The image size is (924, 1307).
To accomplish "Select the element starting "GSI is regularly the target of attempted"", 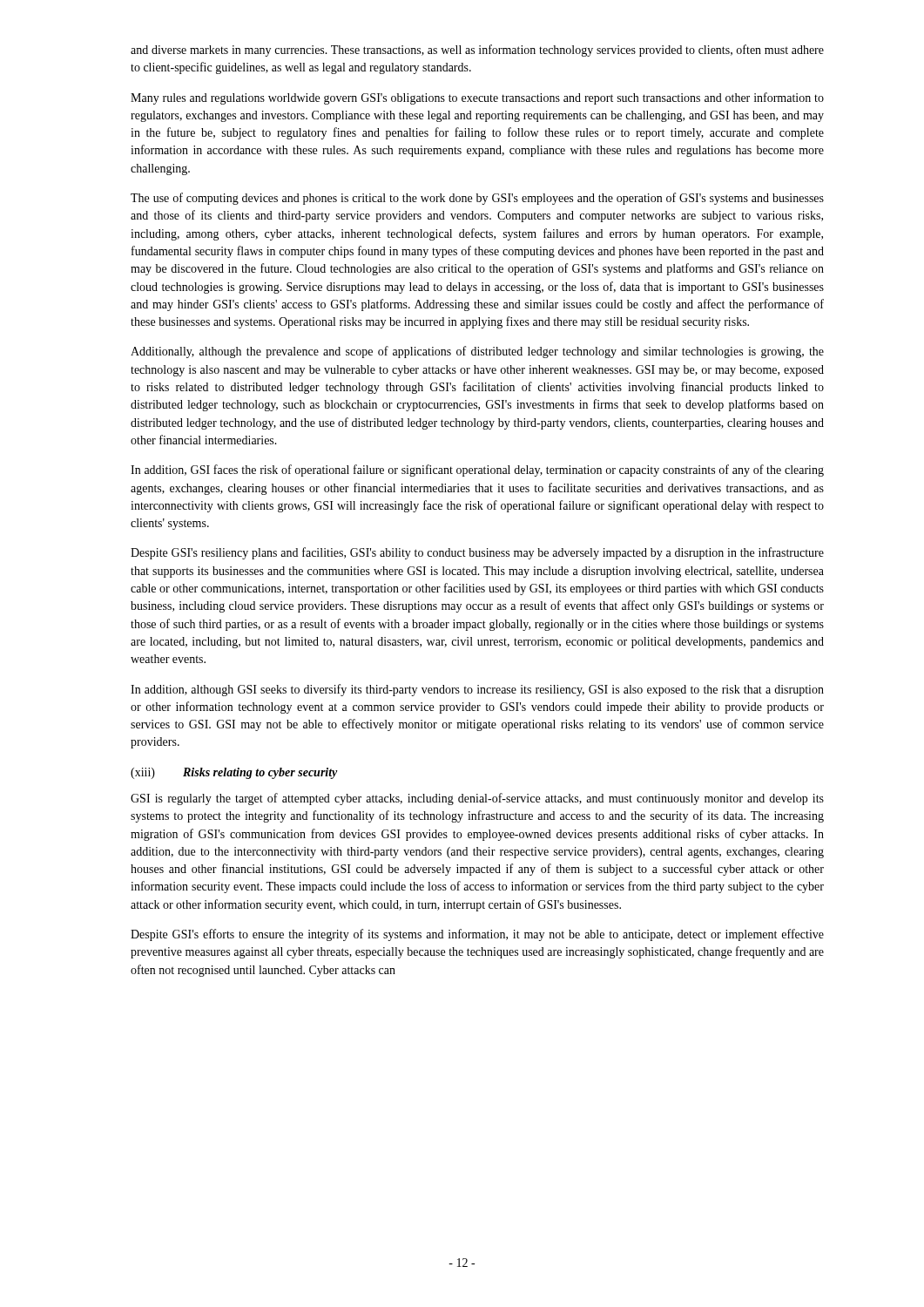I will tap(477, 852).
